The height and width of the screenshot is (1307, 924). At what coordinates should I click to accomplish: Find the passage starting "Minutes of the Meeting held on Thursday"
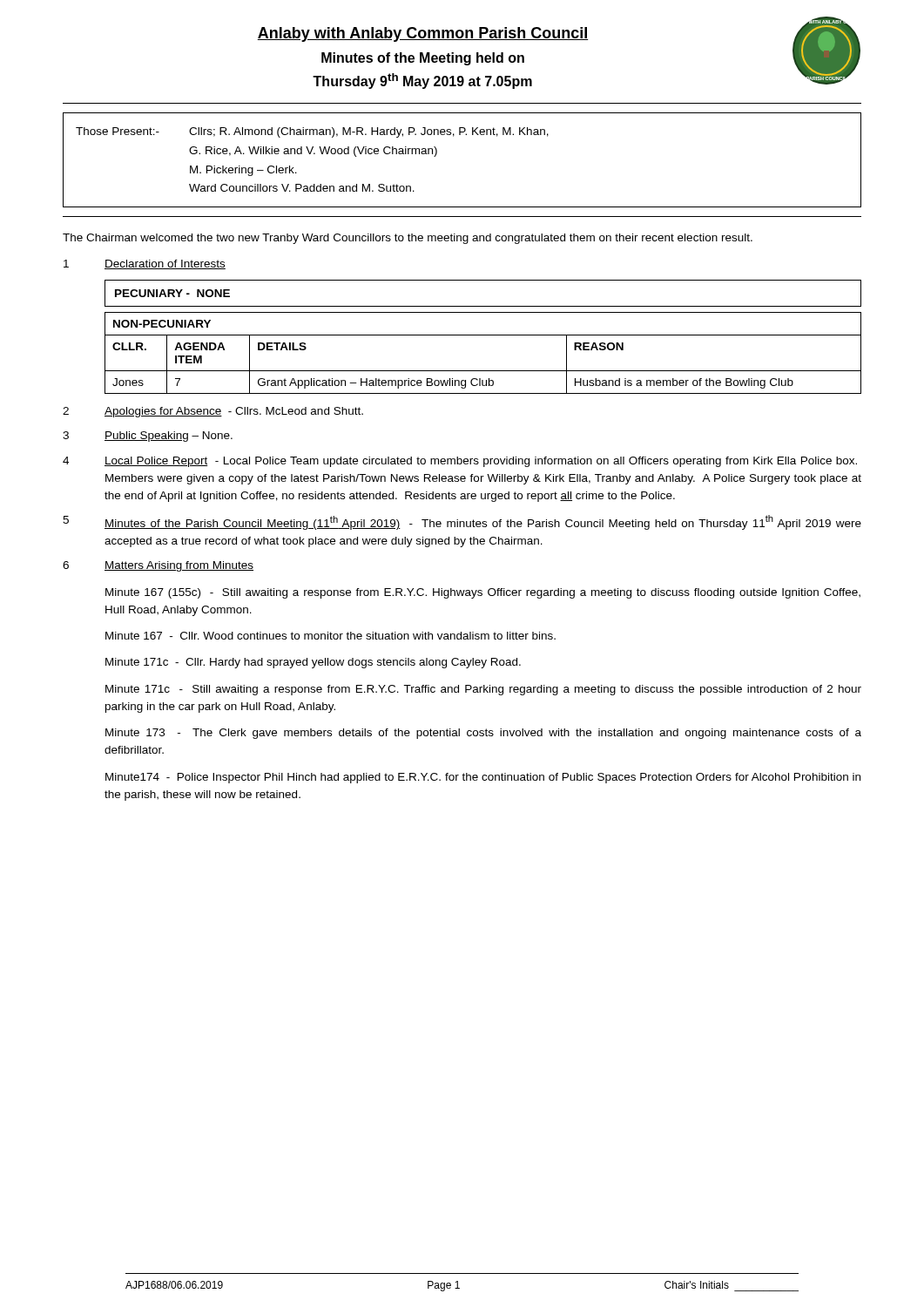423,70
